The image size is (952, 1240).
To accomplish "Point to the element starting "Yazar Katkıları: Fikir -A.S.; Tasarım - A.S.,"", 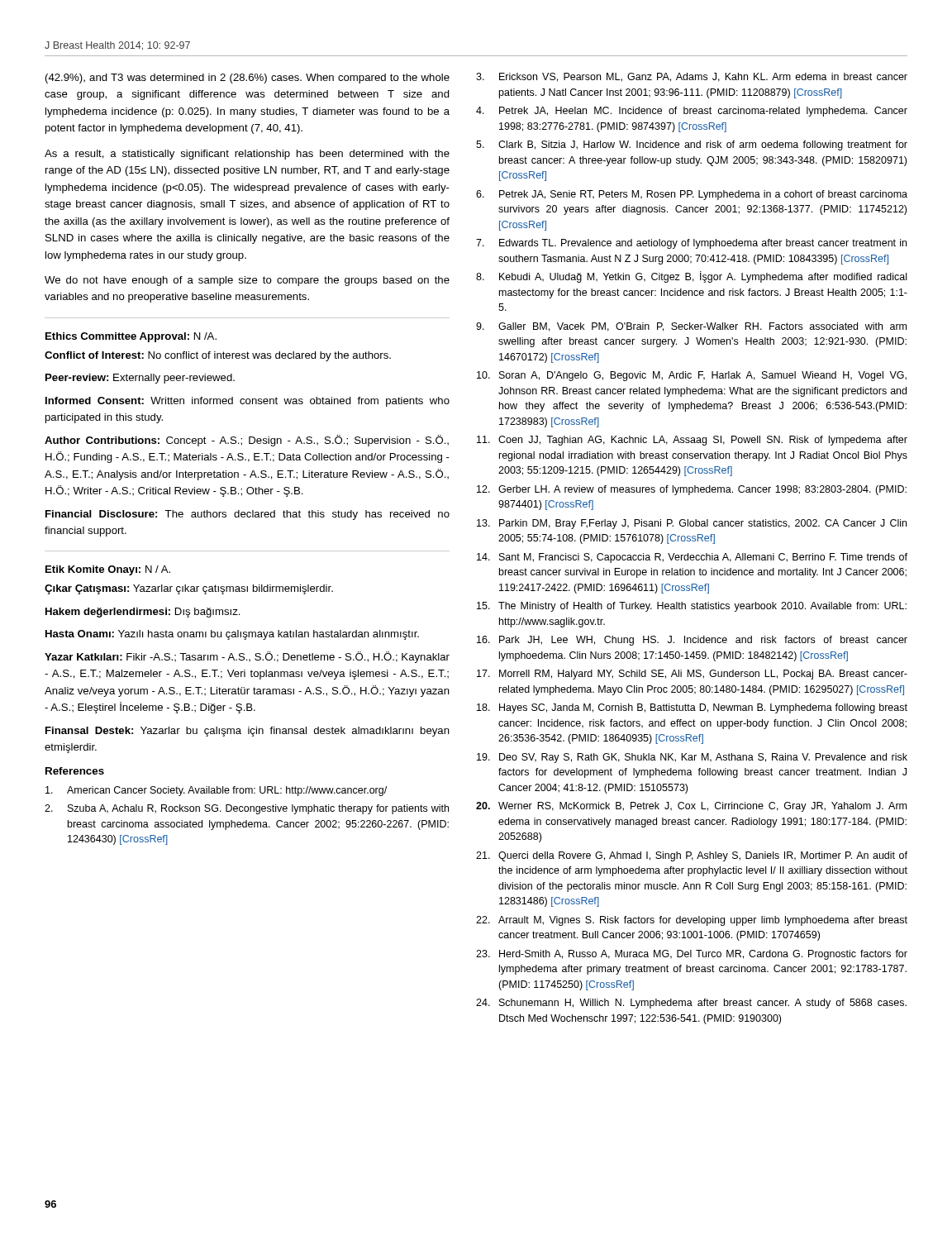I will (247, 682).
